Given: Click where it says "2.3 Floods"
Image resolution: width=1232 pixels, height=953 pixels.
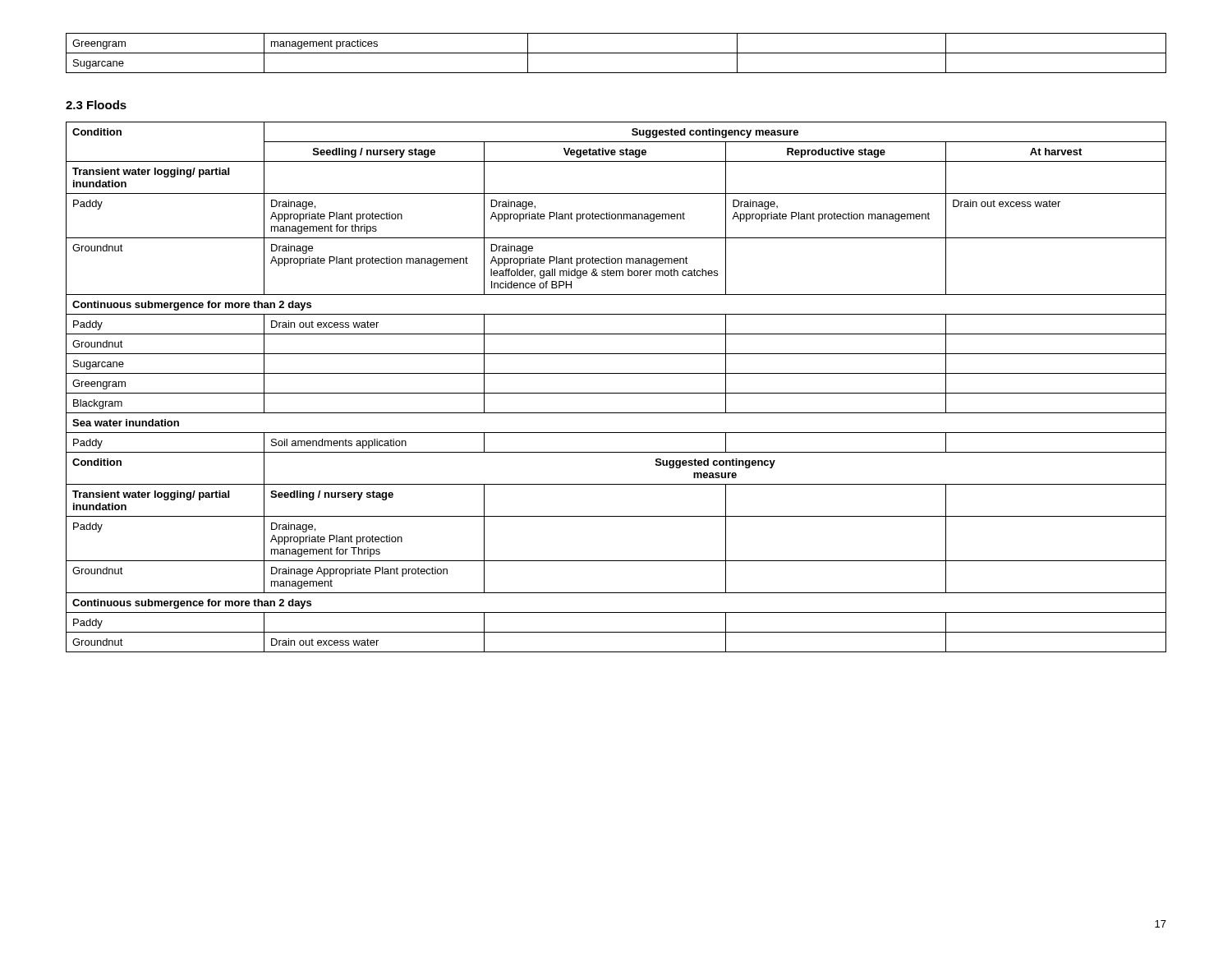Looking at the screenshot, I should click(x=96, y=105).
